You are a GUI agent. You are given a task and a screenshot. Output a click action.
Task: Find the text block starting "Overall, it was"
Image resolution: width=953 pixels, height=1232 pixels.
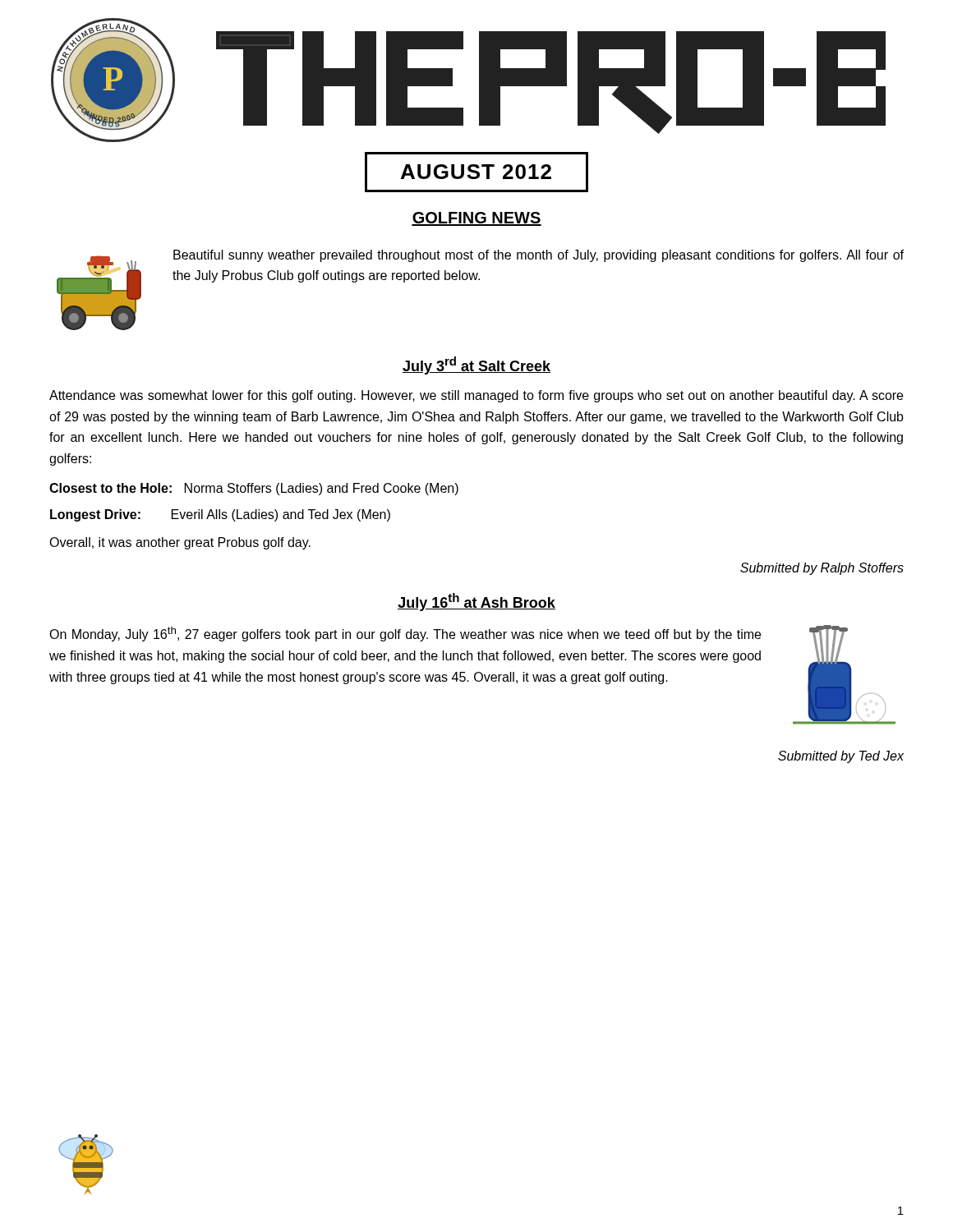click(180, 542)
